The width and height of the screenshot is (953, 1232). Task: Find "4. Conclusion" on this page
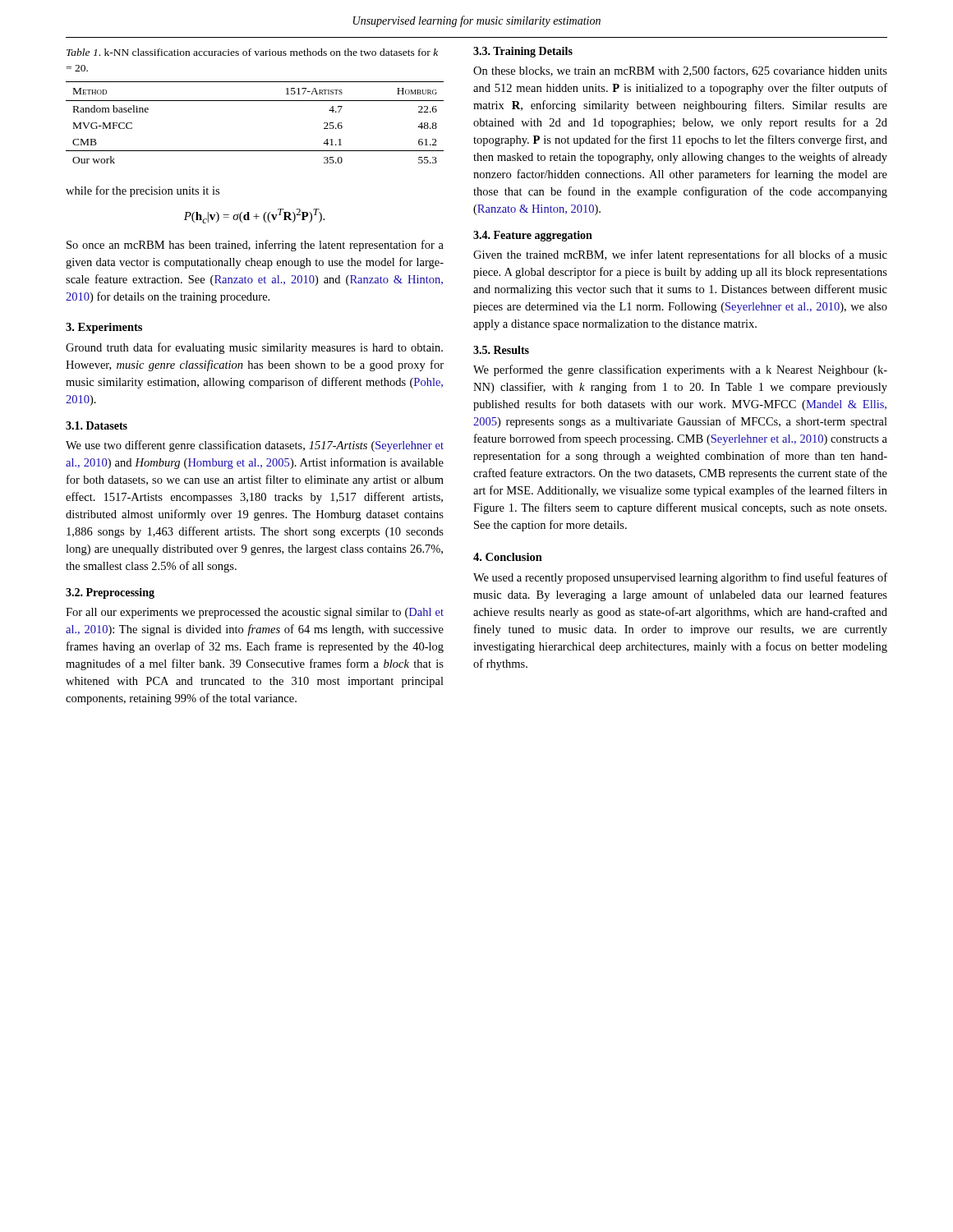coord(508,557)
